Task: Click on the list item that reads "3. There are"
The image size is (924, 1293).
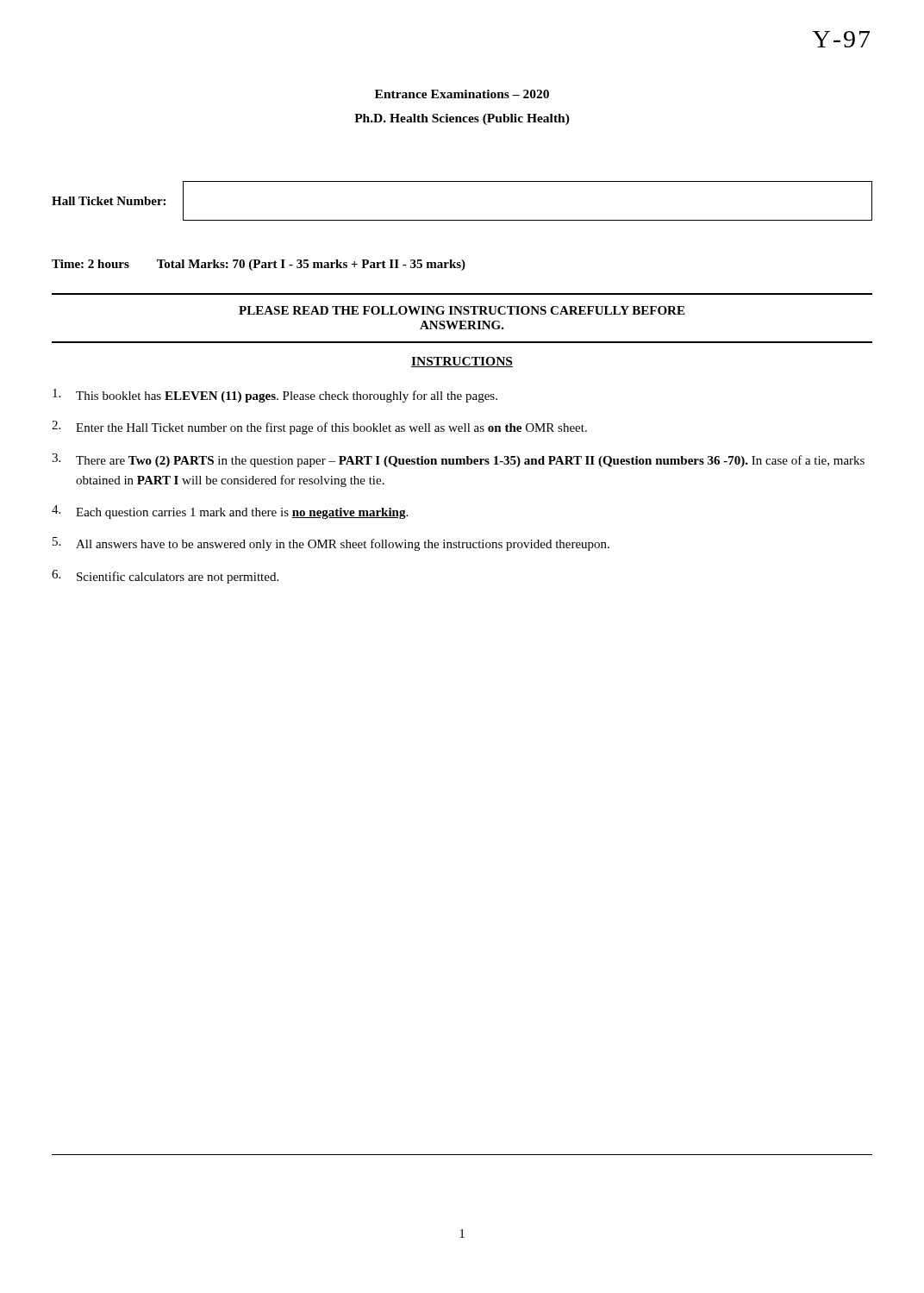Action: point(462,470)
